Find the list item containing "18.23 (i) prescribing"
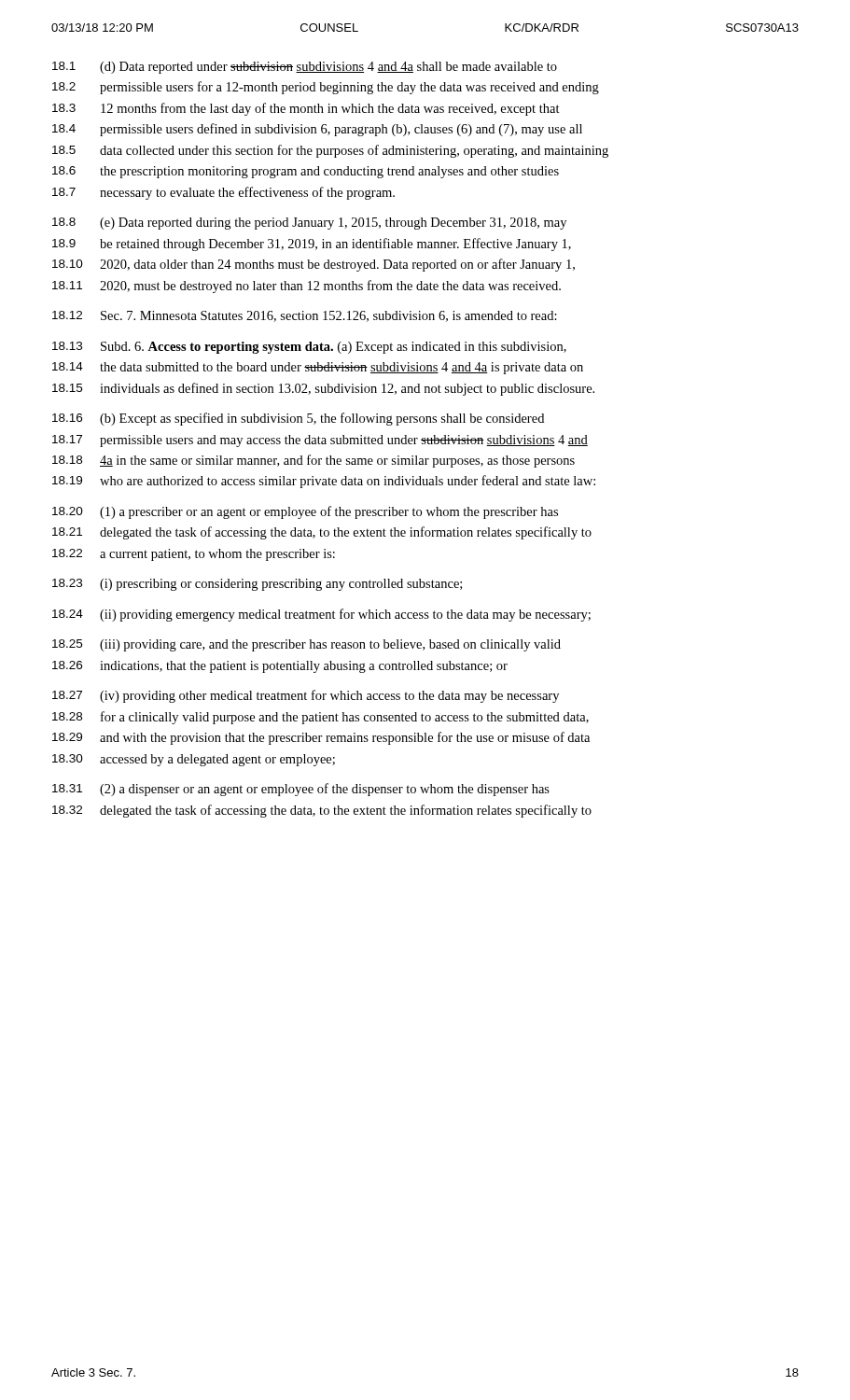This screenshot has height=1400, width=850. coord(425,584)
